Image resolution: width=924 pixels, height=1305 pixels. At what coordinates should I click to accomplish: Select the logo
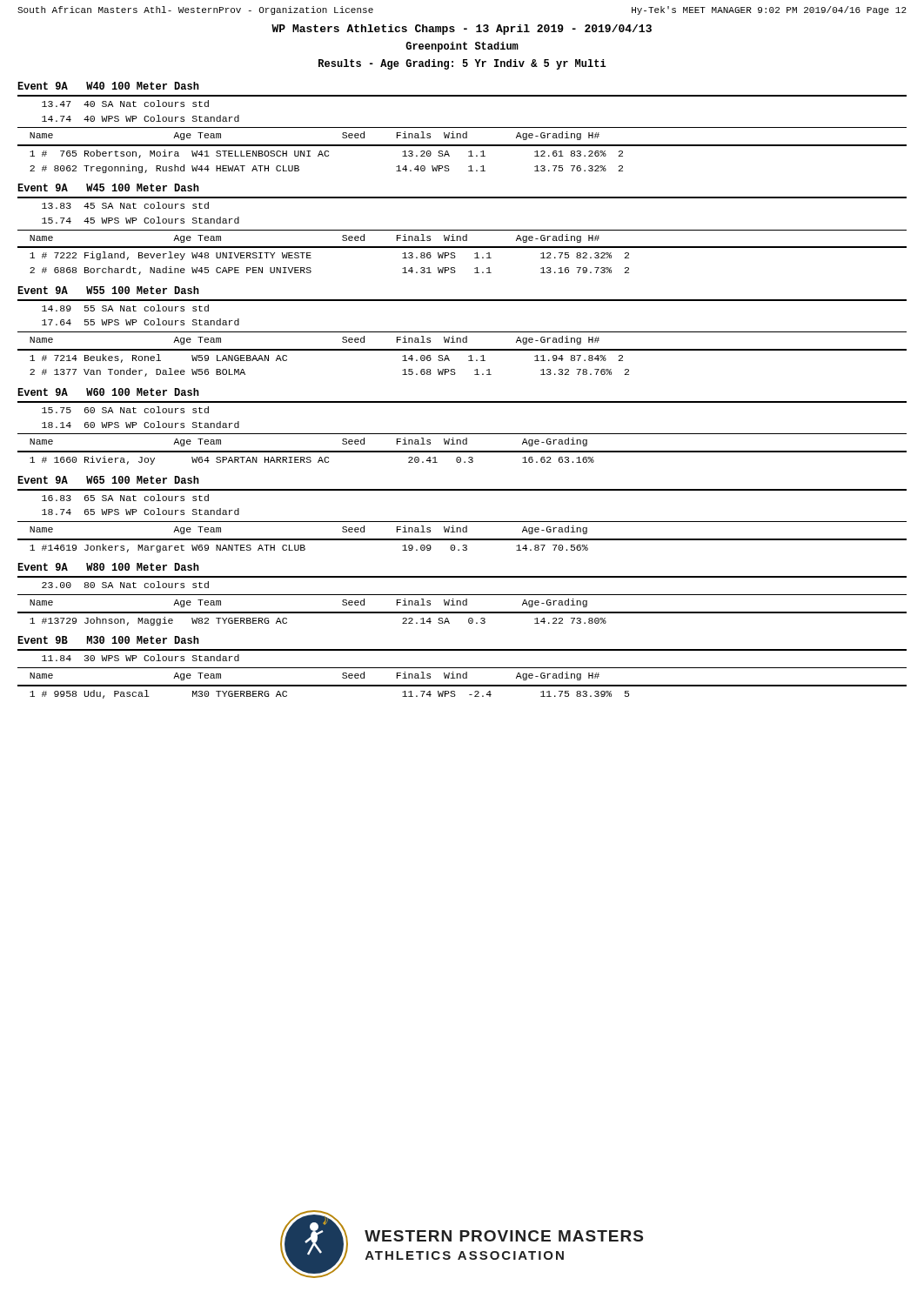tap(462, 1244)
